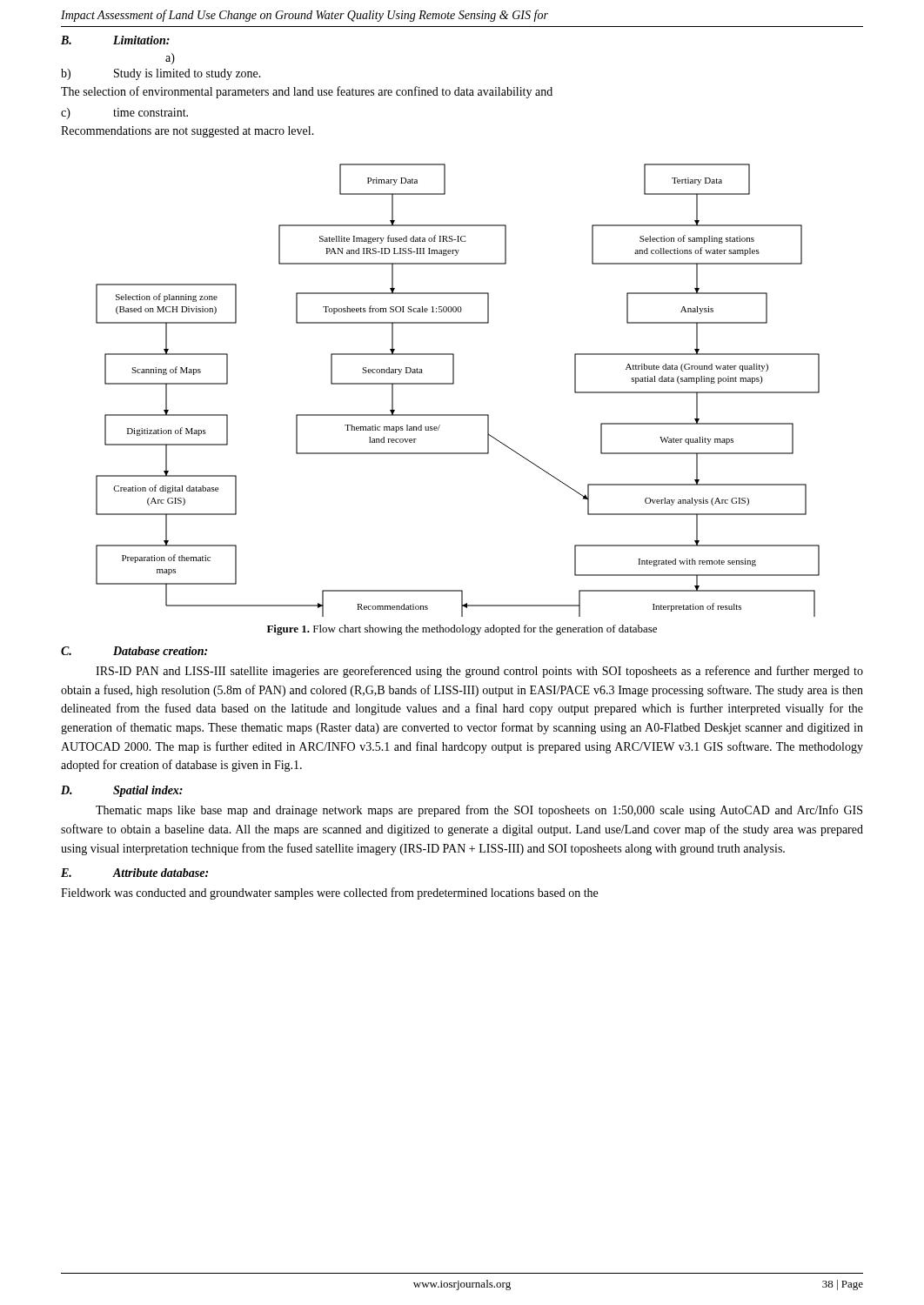
Task: Select the section header containing "E. Attribute database:"
Action: [x=135, y=874]
